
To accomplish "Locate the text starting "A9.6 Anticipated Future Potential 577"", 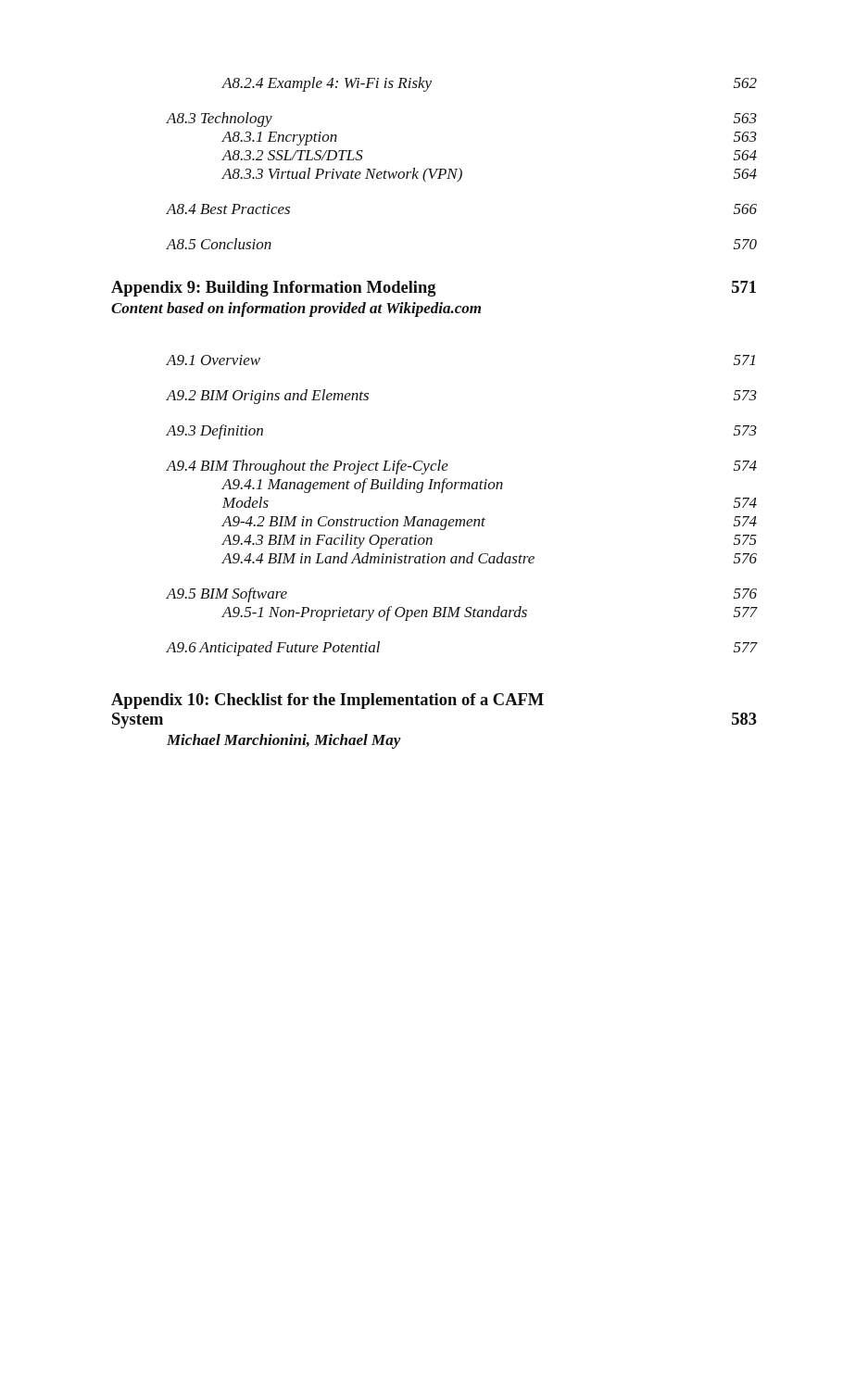I will 270,648.
